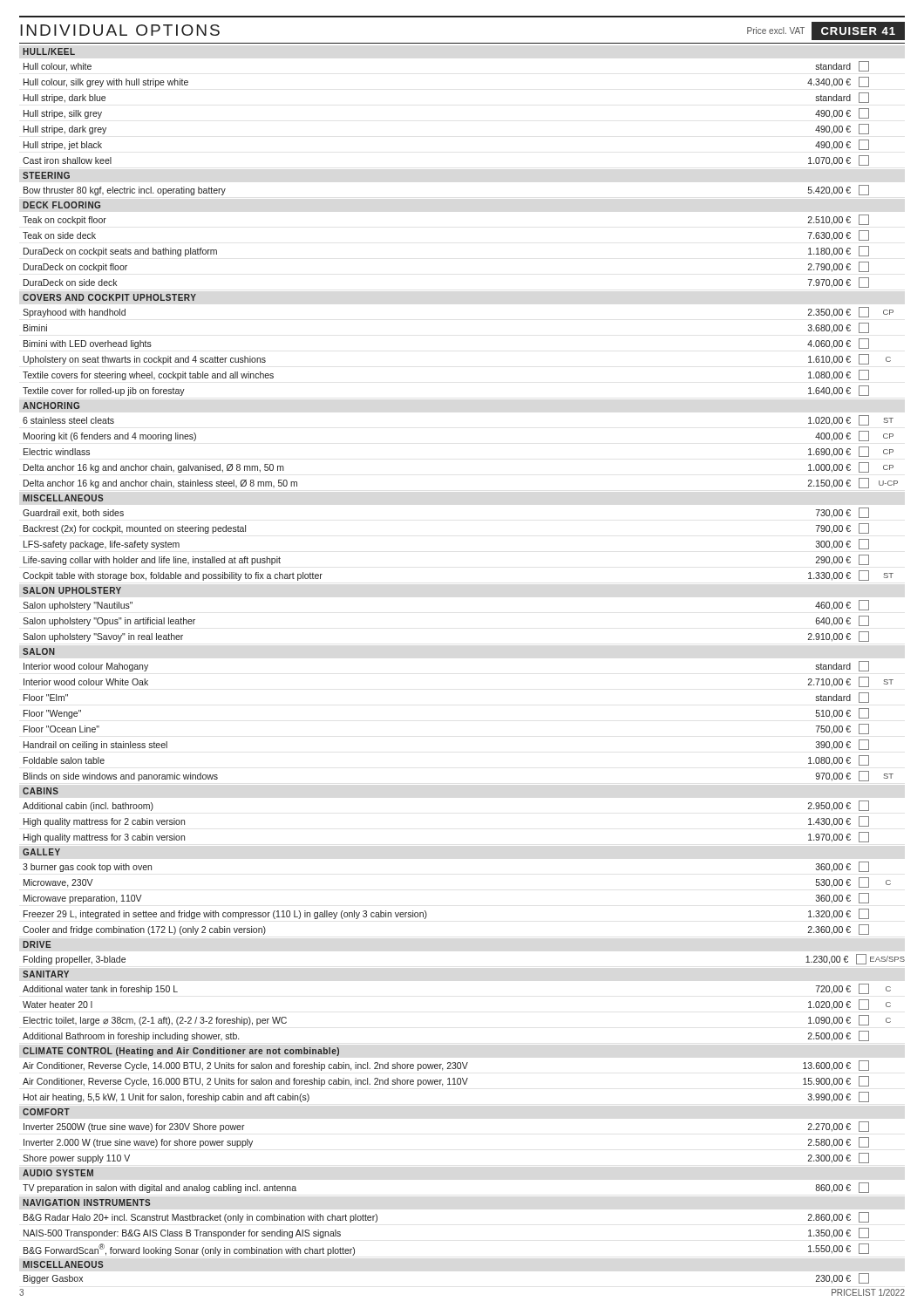Screen dimensions: 1308x924
Task: Point to "Bimini with LED overhead lights 4.060,00 €"
Action: click(x=85, y=345)
